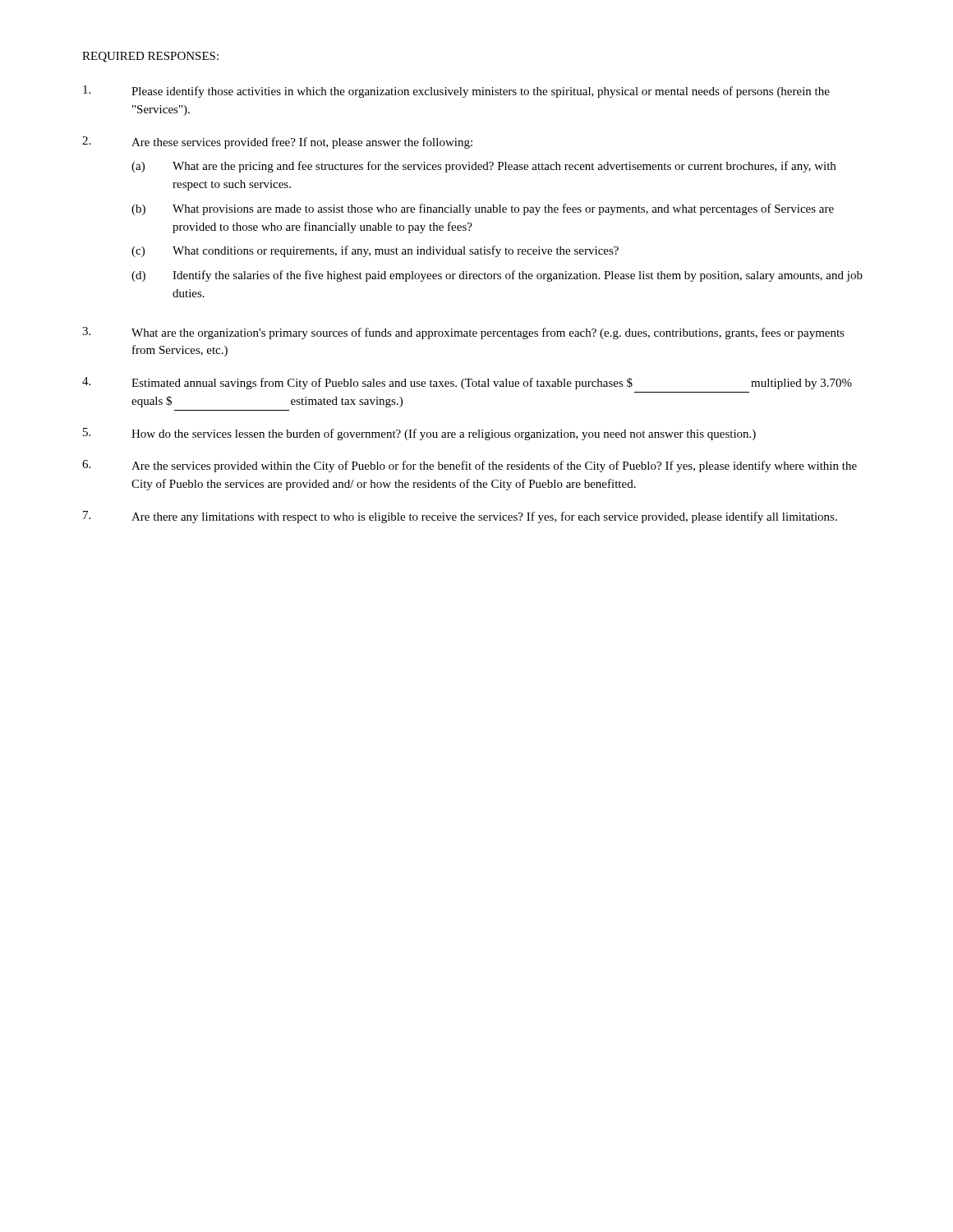Locate the region starting "3. What are the organization's primary sources of"
Screen dimensions: 1232x953
coord(476,342)
